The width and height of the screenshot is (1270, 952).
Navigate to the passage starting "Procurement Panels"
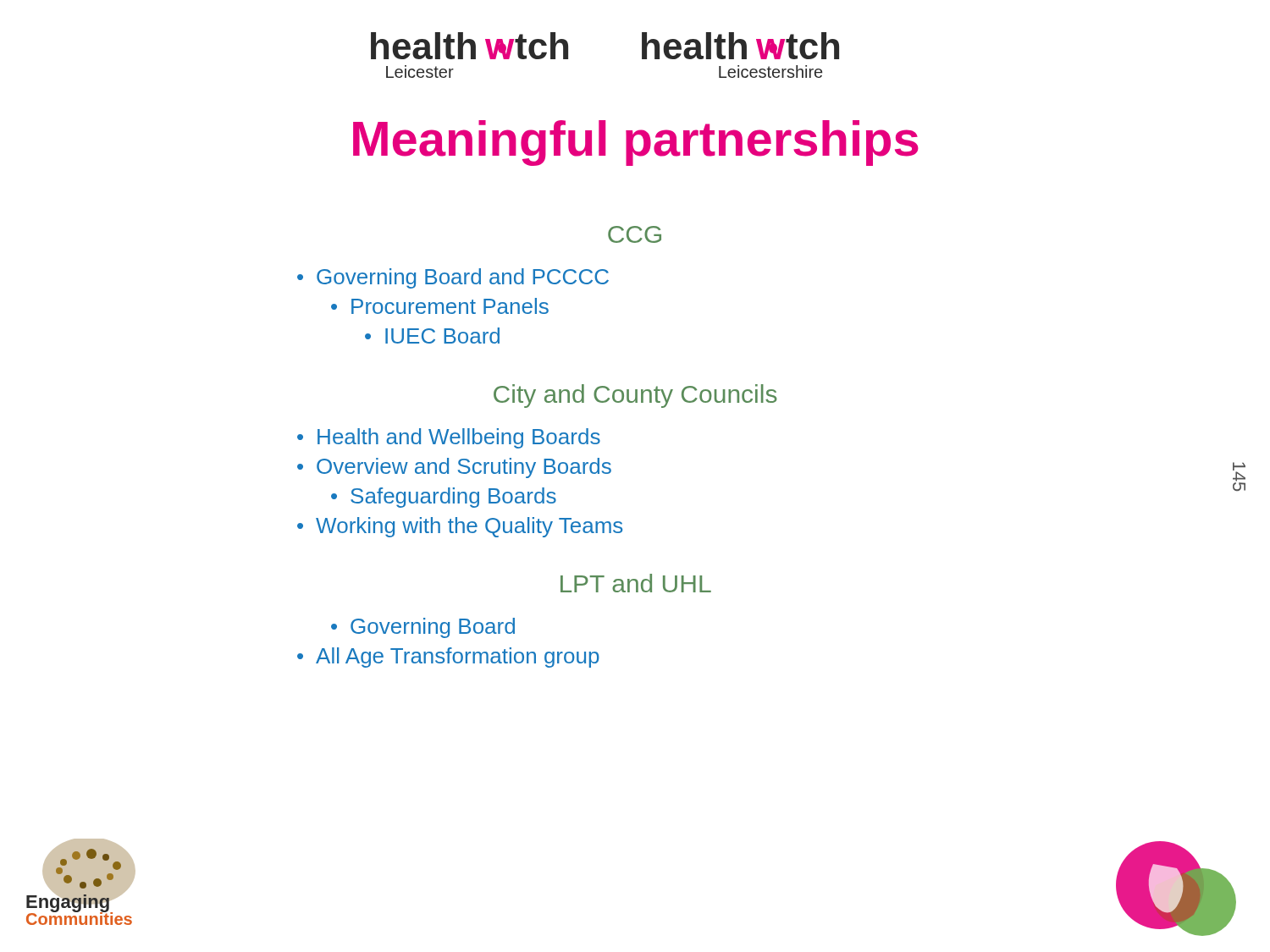[x=449, y=306]
